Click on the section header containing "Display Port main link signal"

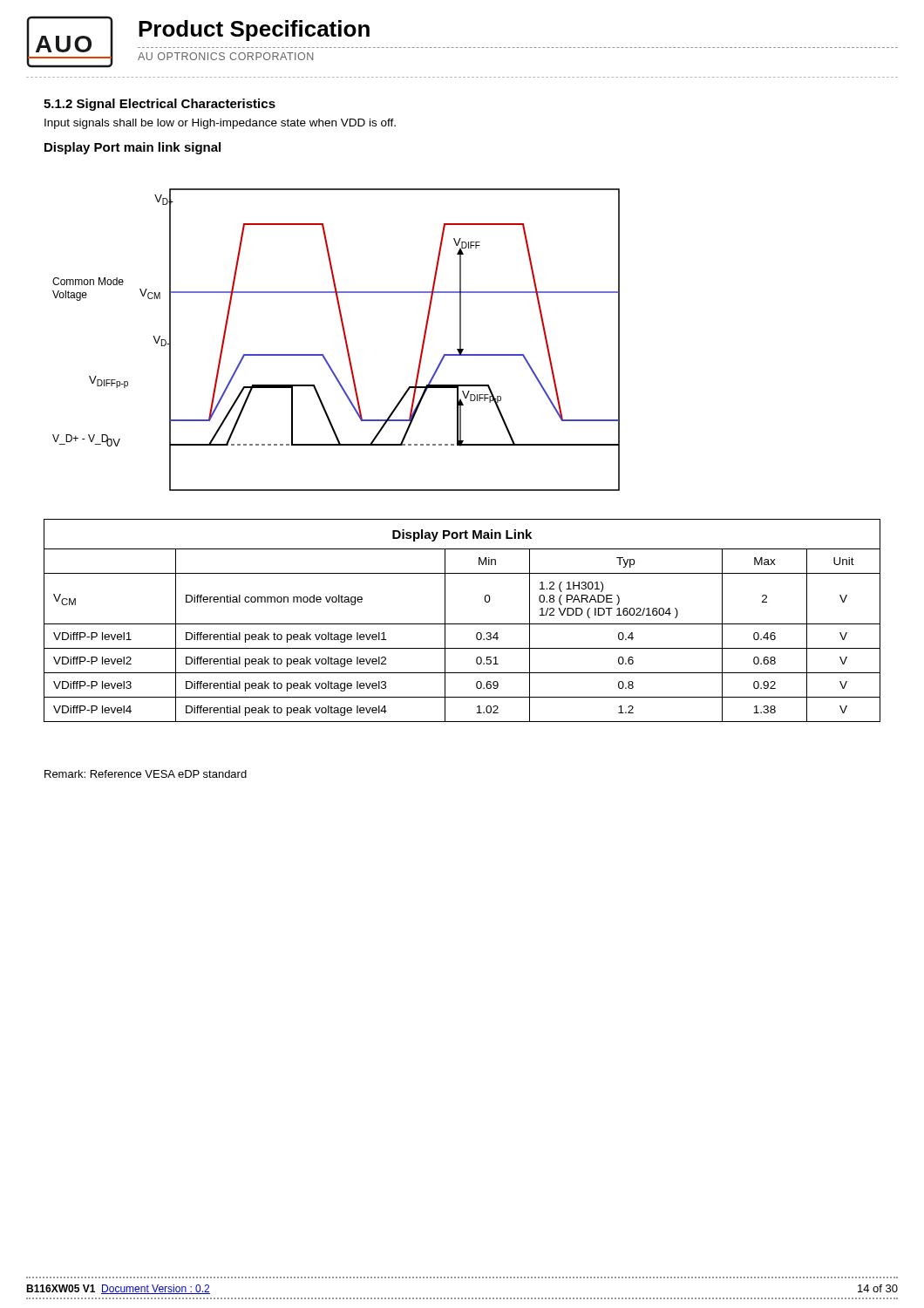(133, 147)
